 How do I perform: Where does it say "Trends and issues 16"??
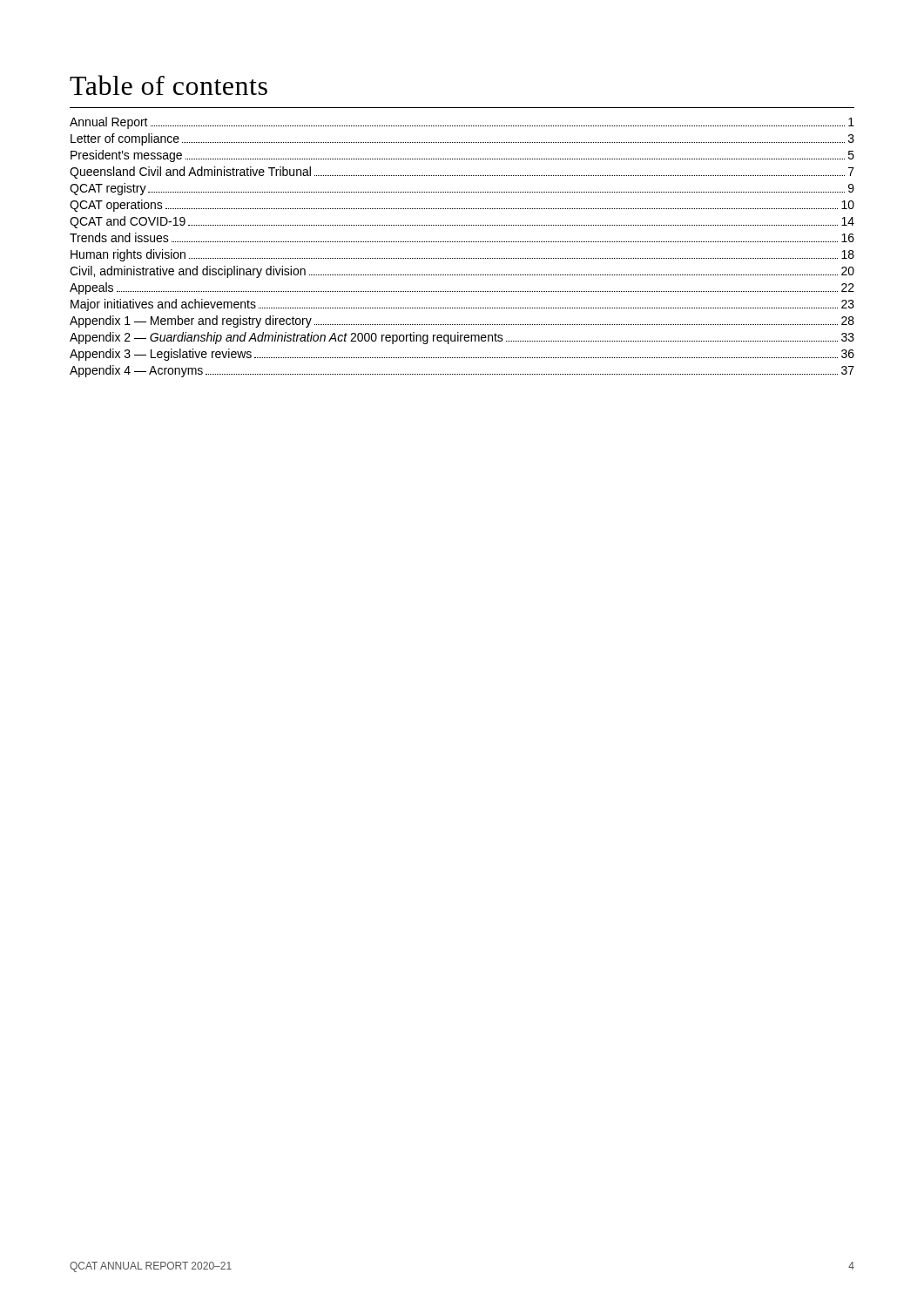click(x=462, y=238)
